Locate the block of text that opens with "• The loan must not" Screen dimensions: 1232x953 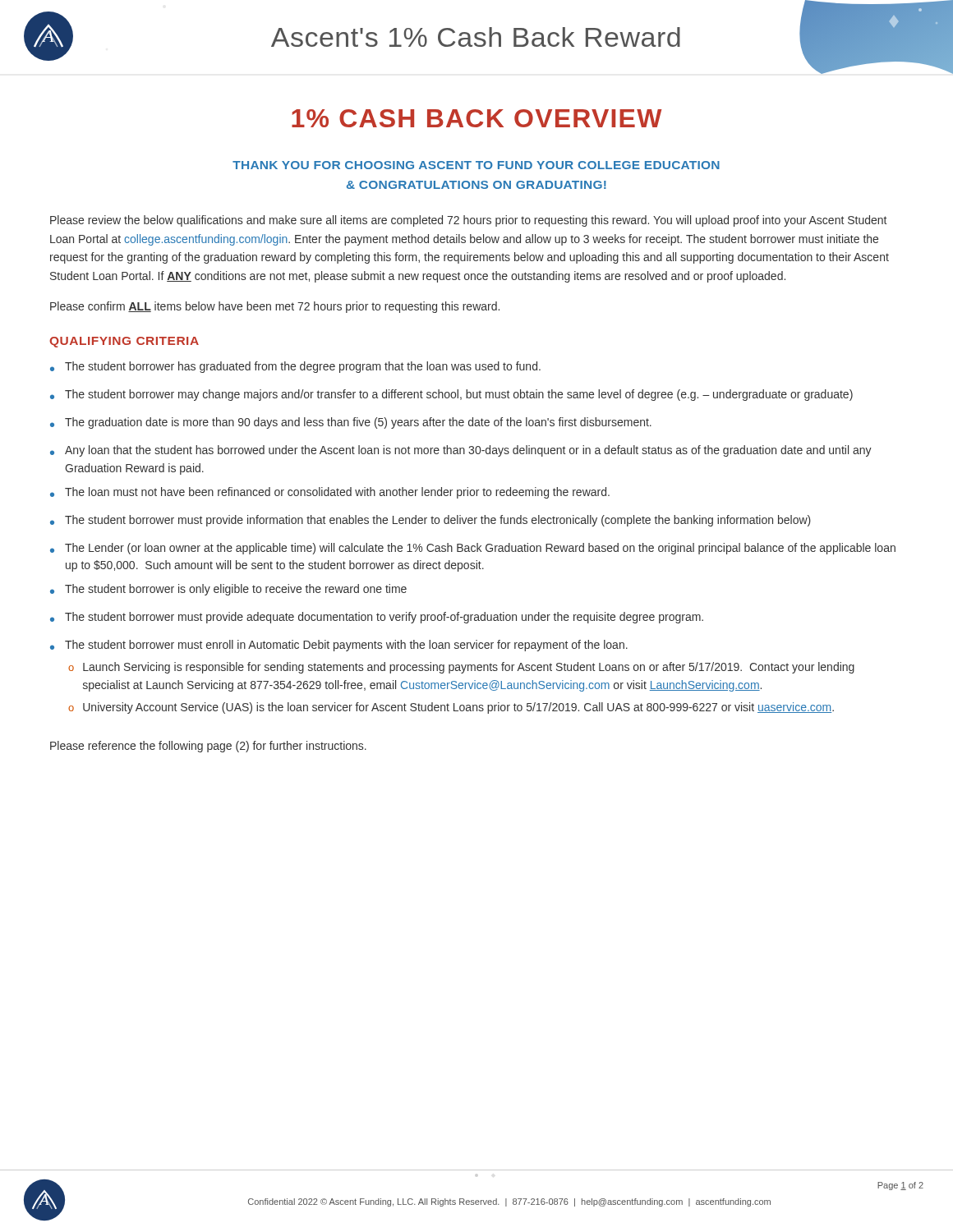(330, 495)
